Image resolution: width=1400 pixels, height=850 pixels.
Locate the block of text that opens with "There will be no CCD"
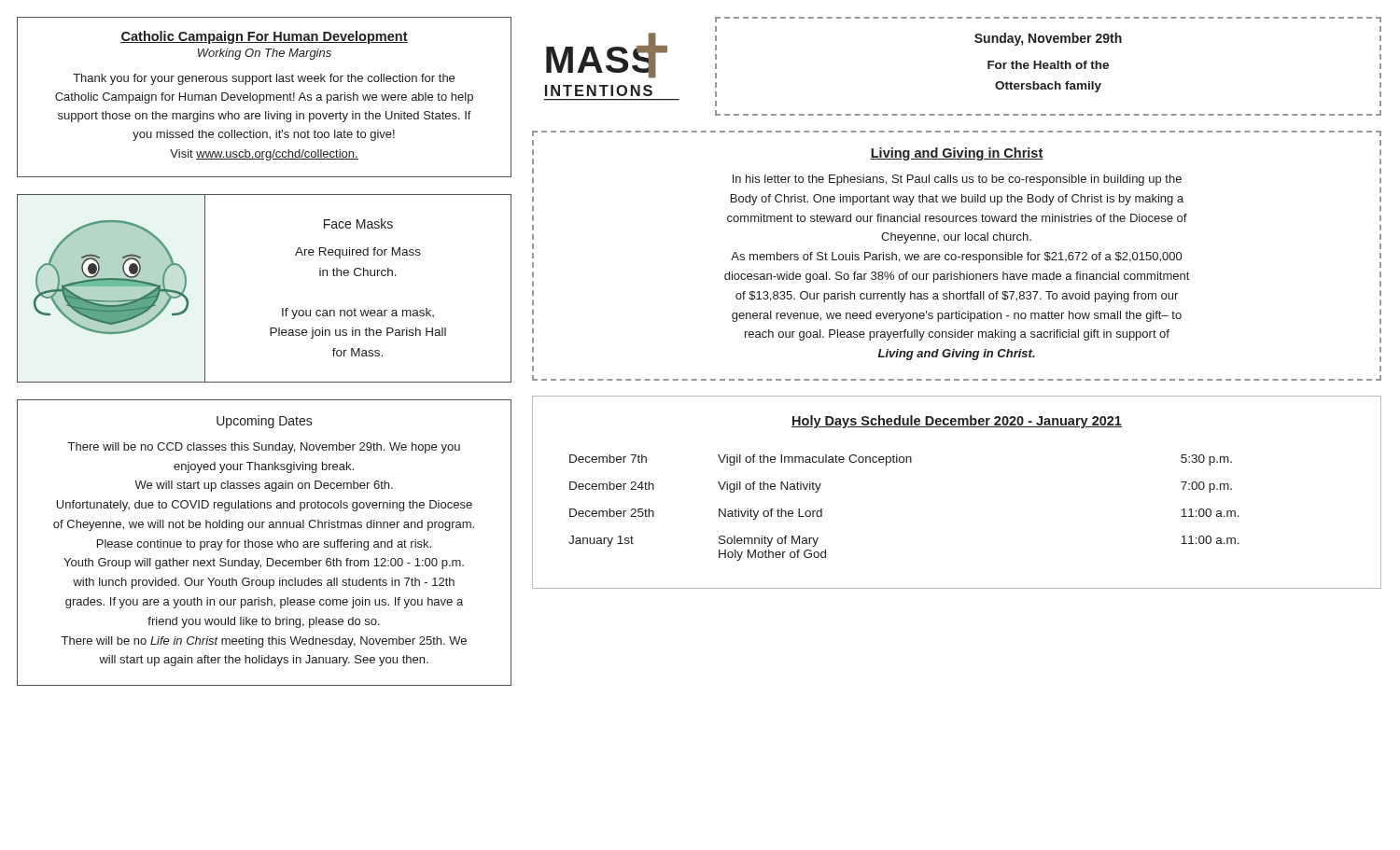point(264,553)
